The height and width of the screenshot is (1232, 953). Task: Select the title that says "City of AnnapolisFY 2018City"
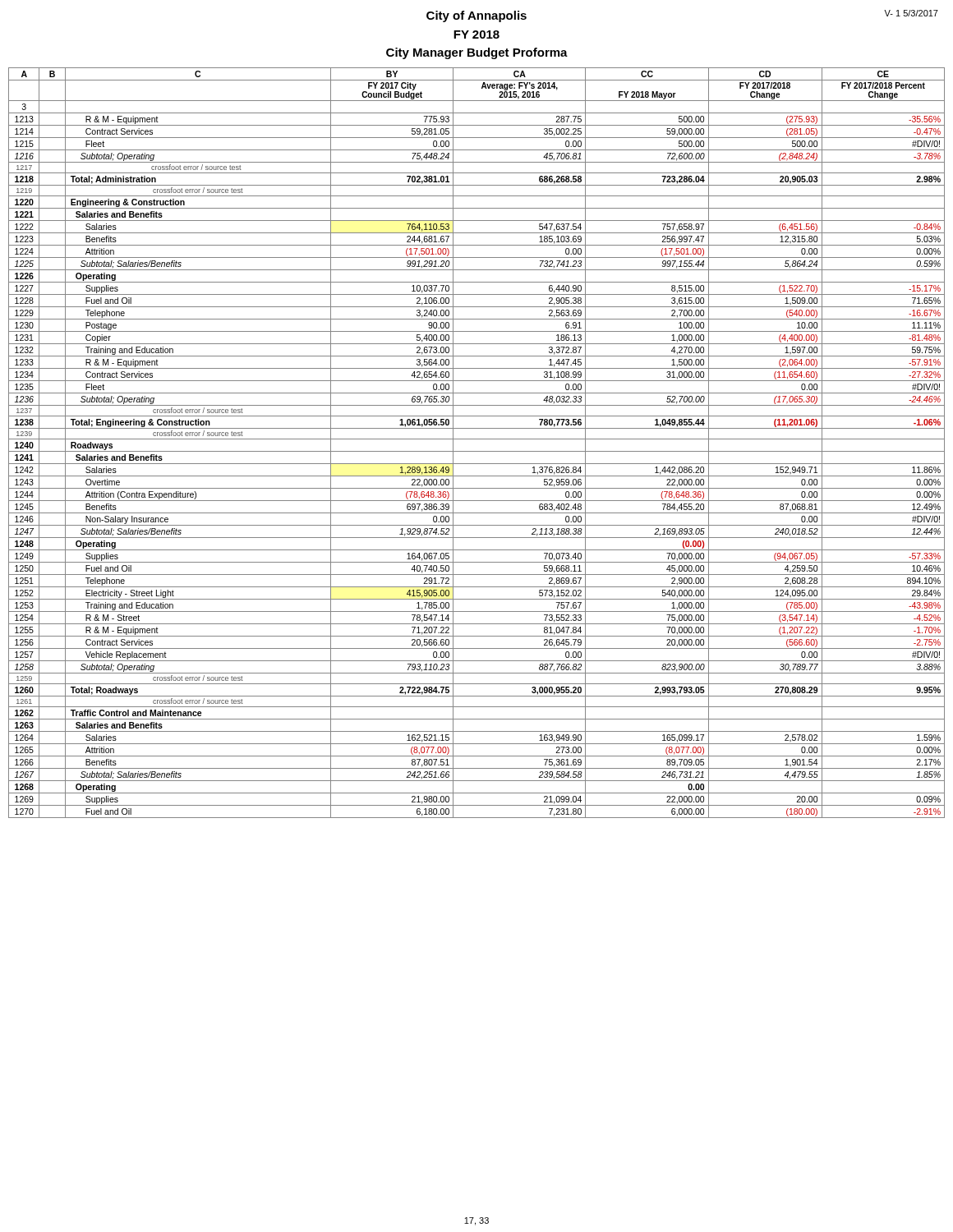(476, 34)
